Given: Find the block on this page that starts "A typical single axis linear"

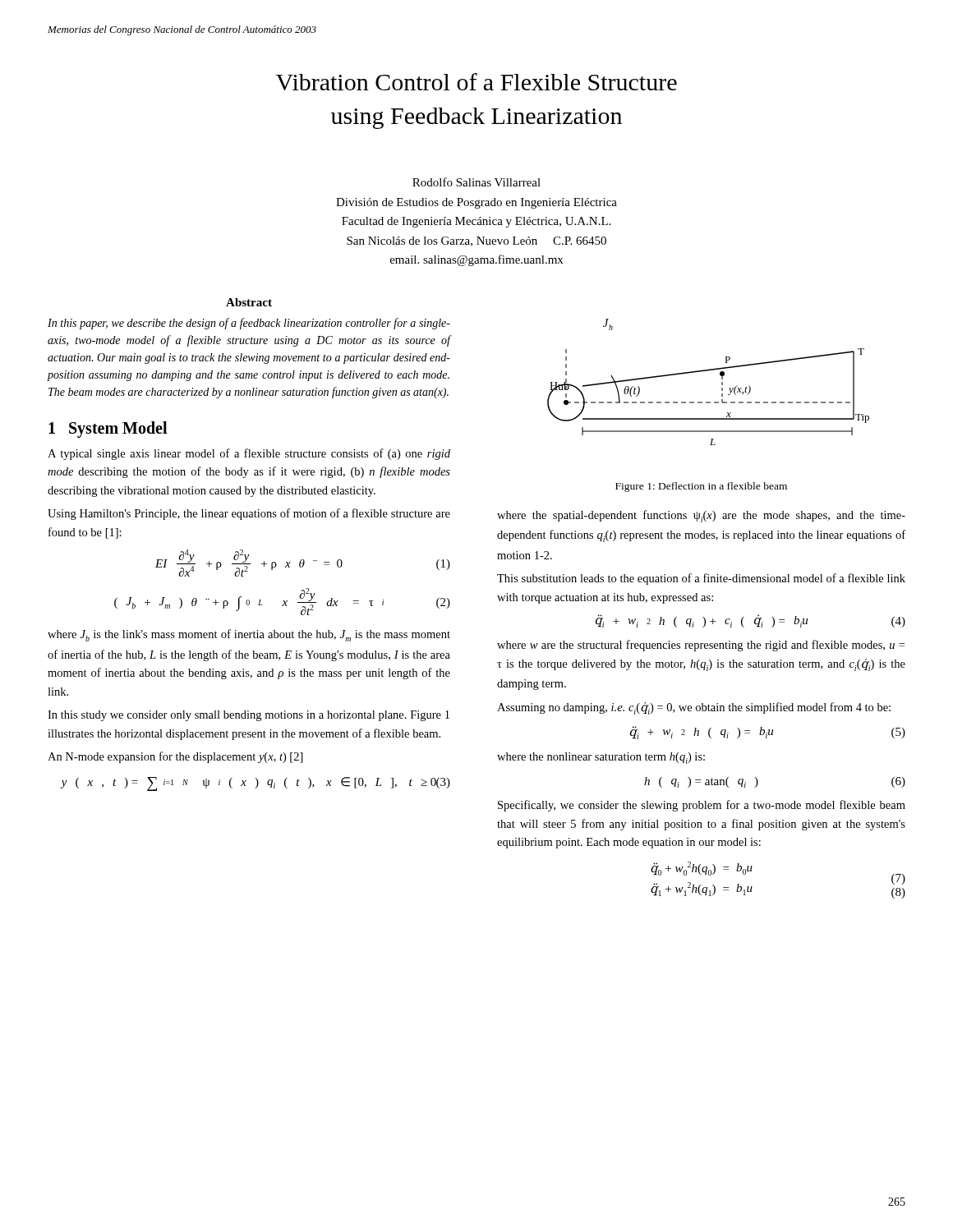Looking at the screenshot, I should click(x=249, y=472).
